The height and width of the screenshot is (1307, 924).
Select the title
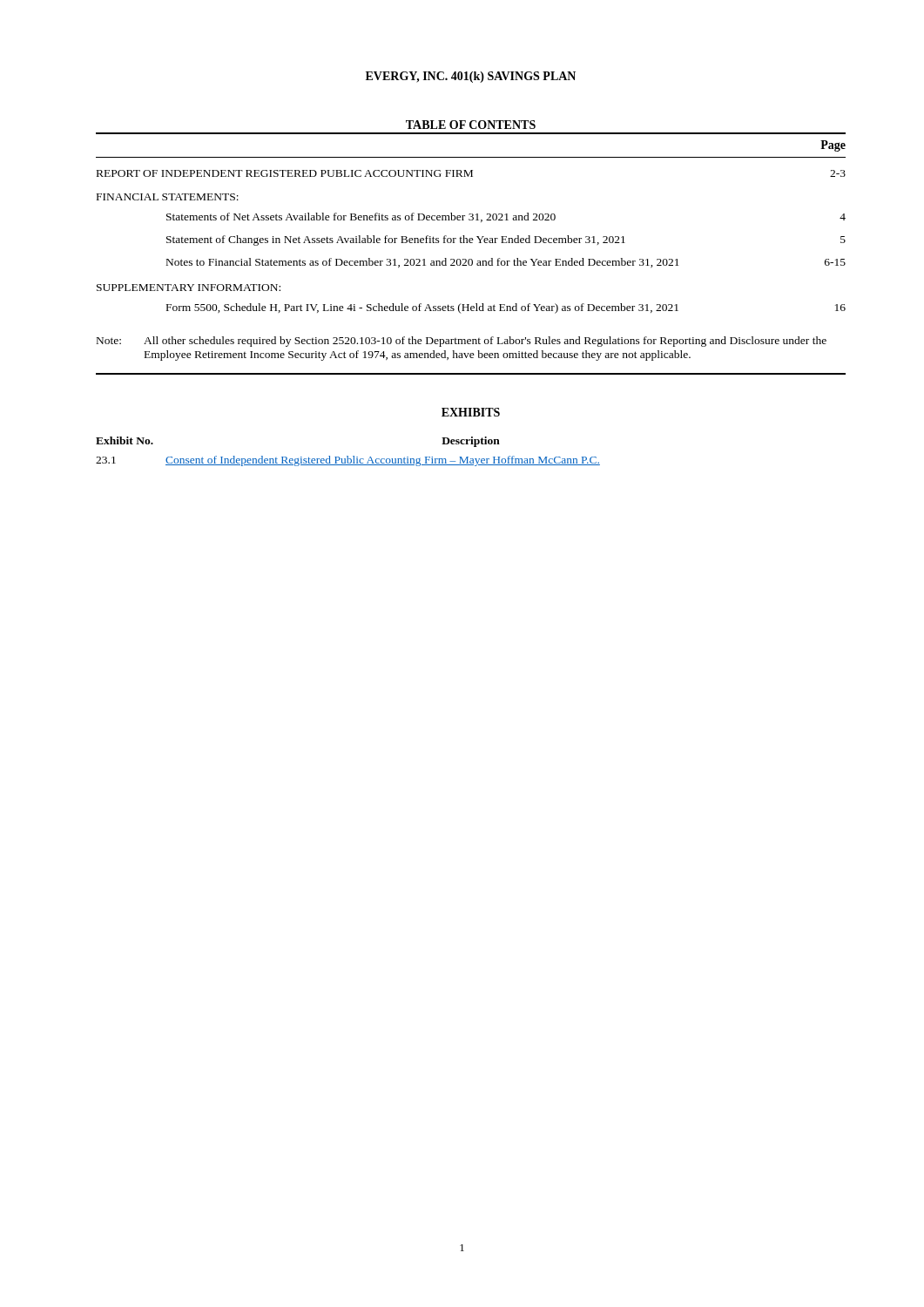click(471, 76)
